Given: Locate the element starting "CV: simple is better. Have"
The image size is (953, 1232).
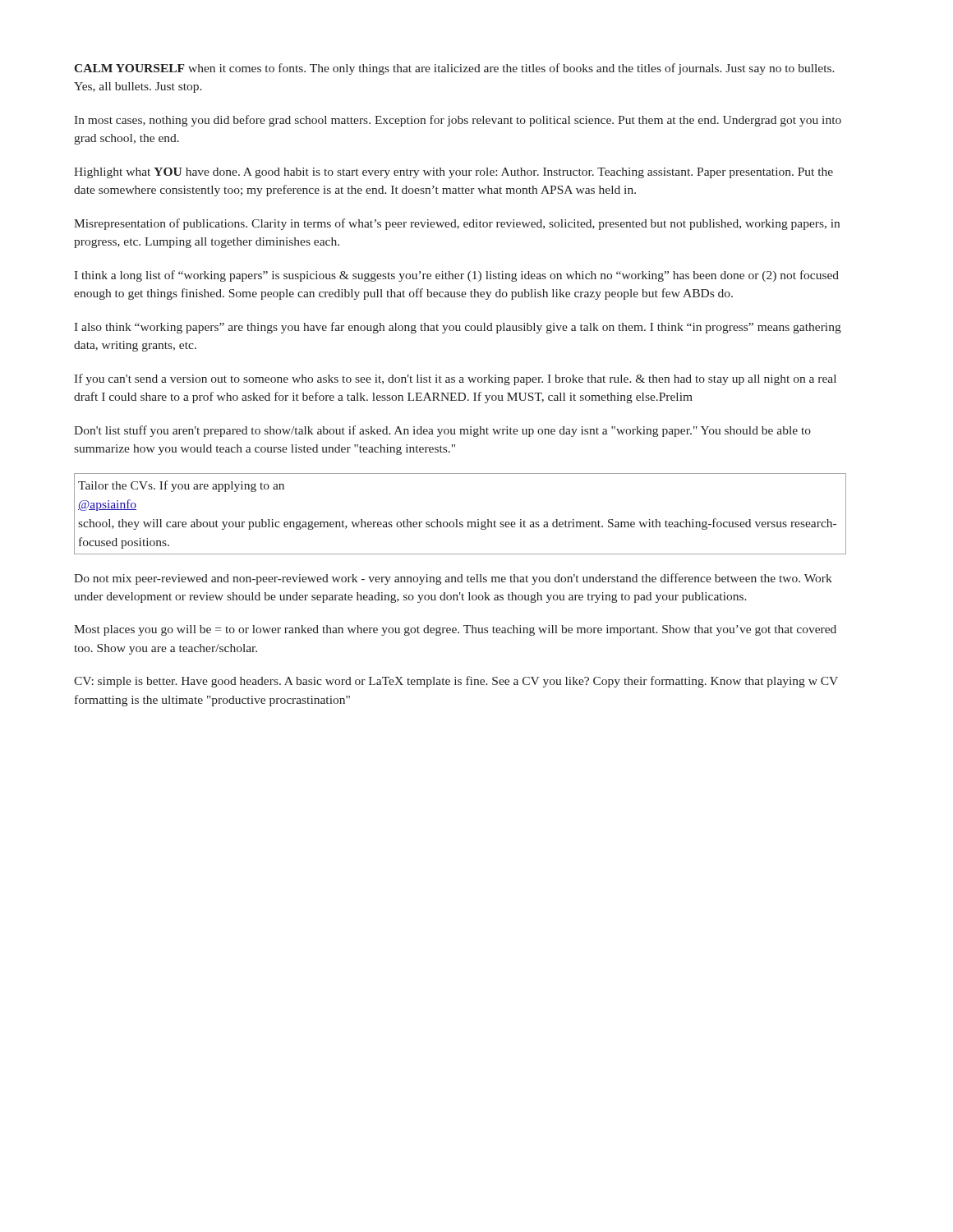Looking at the screenshot, I should [456, 690].
